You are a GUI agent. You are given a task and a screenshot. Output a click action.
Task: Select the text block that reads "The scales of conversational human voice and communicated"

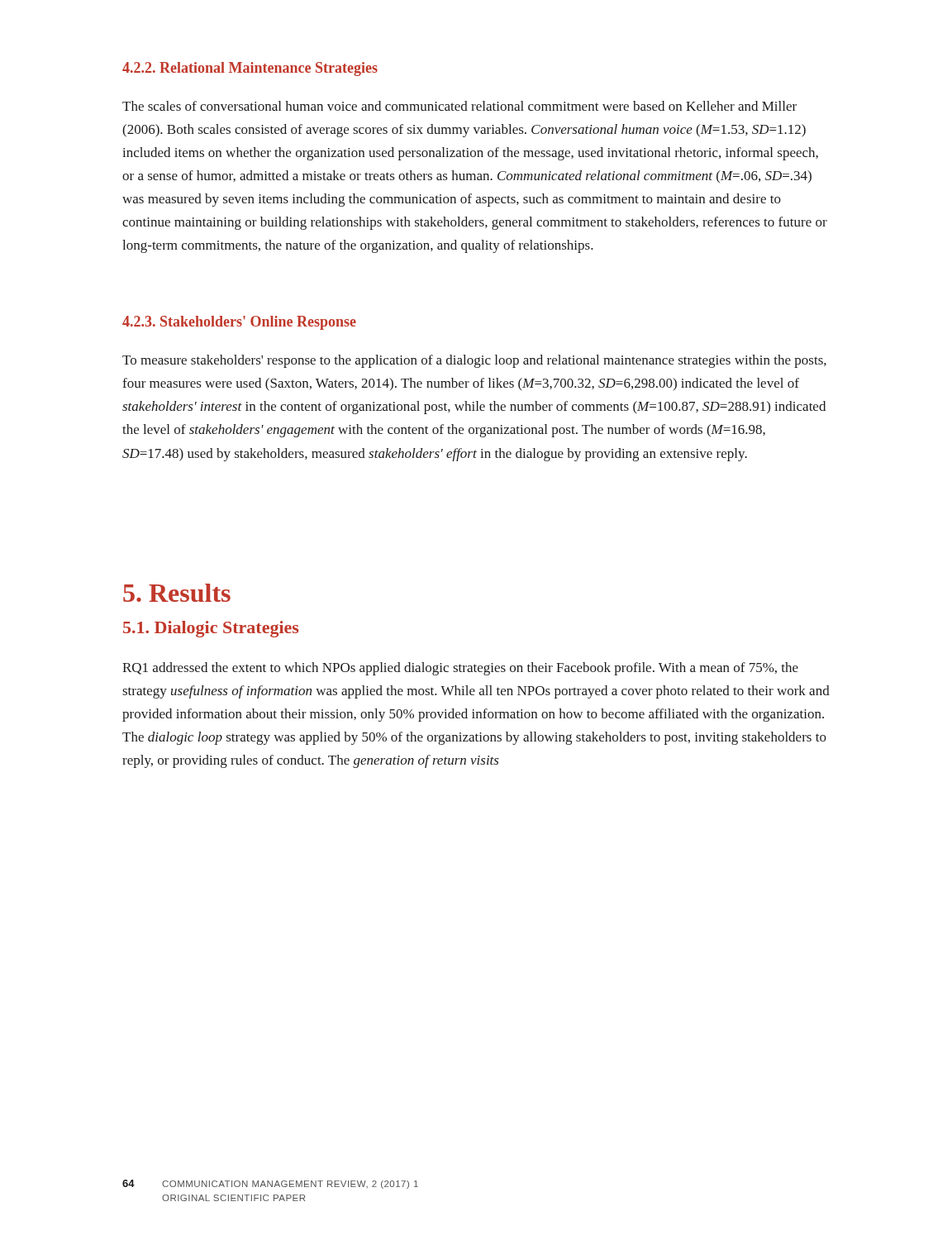(x=476, y=176)
